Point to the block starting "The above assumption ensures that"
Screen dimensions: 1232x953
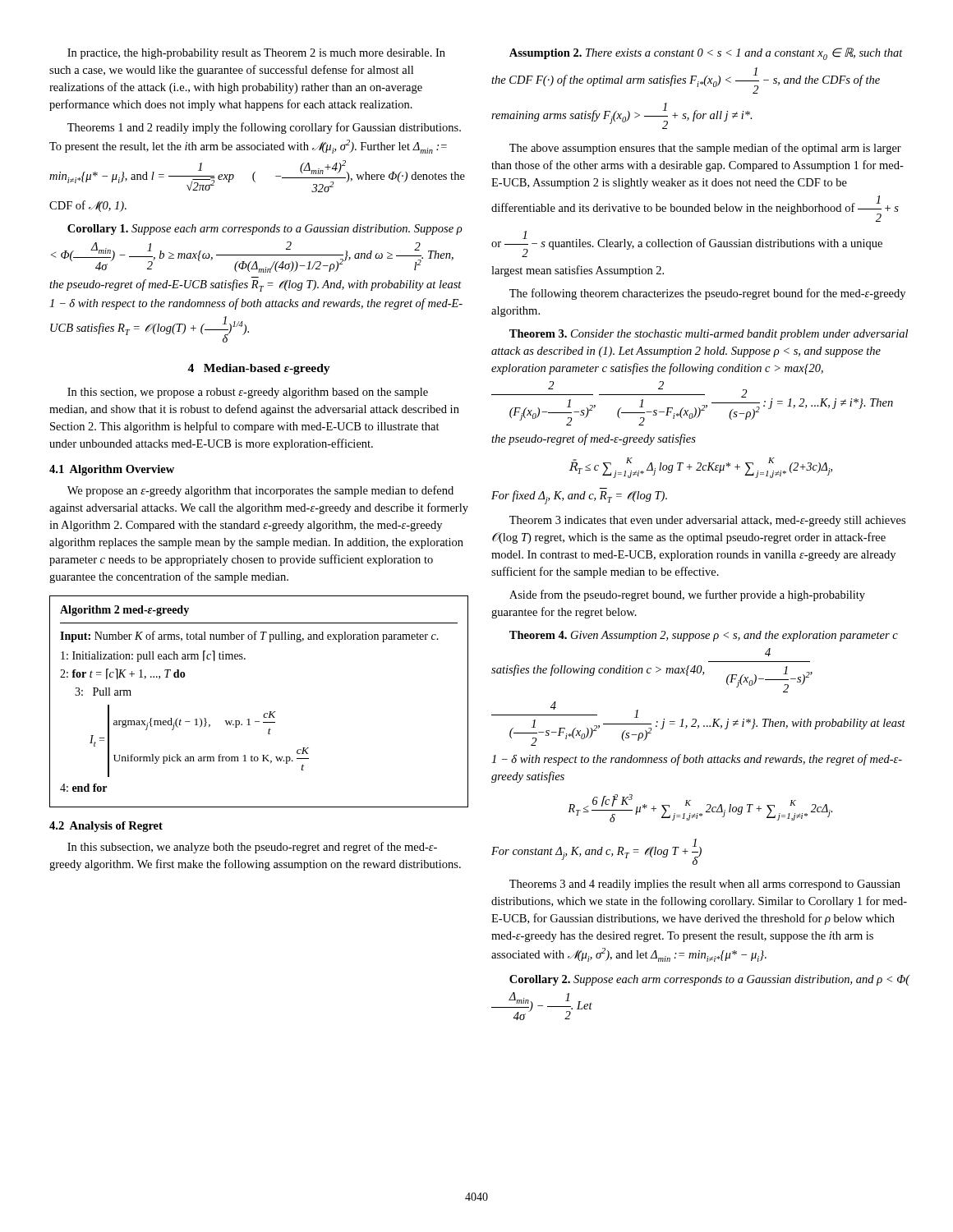tap(701, 210)
